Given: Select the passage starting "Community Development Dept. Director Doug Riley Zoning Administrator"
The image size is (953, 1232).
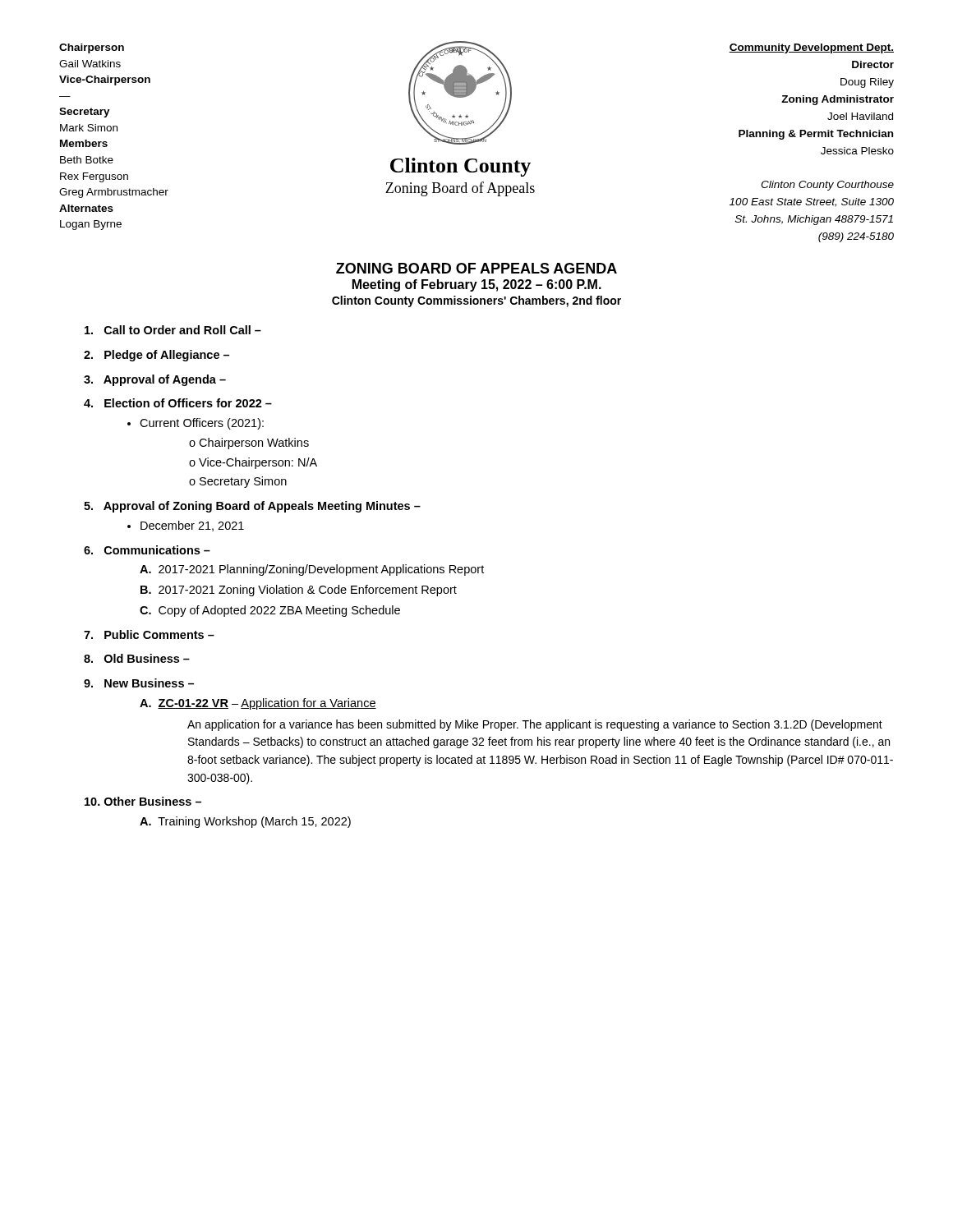Looking at the screenshot, I should click(812, 142).
